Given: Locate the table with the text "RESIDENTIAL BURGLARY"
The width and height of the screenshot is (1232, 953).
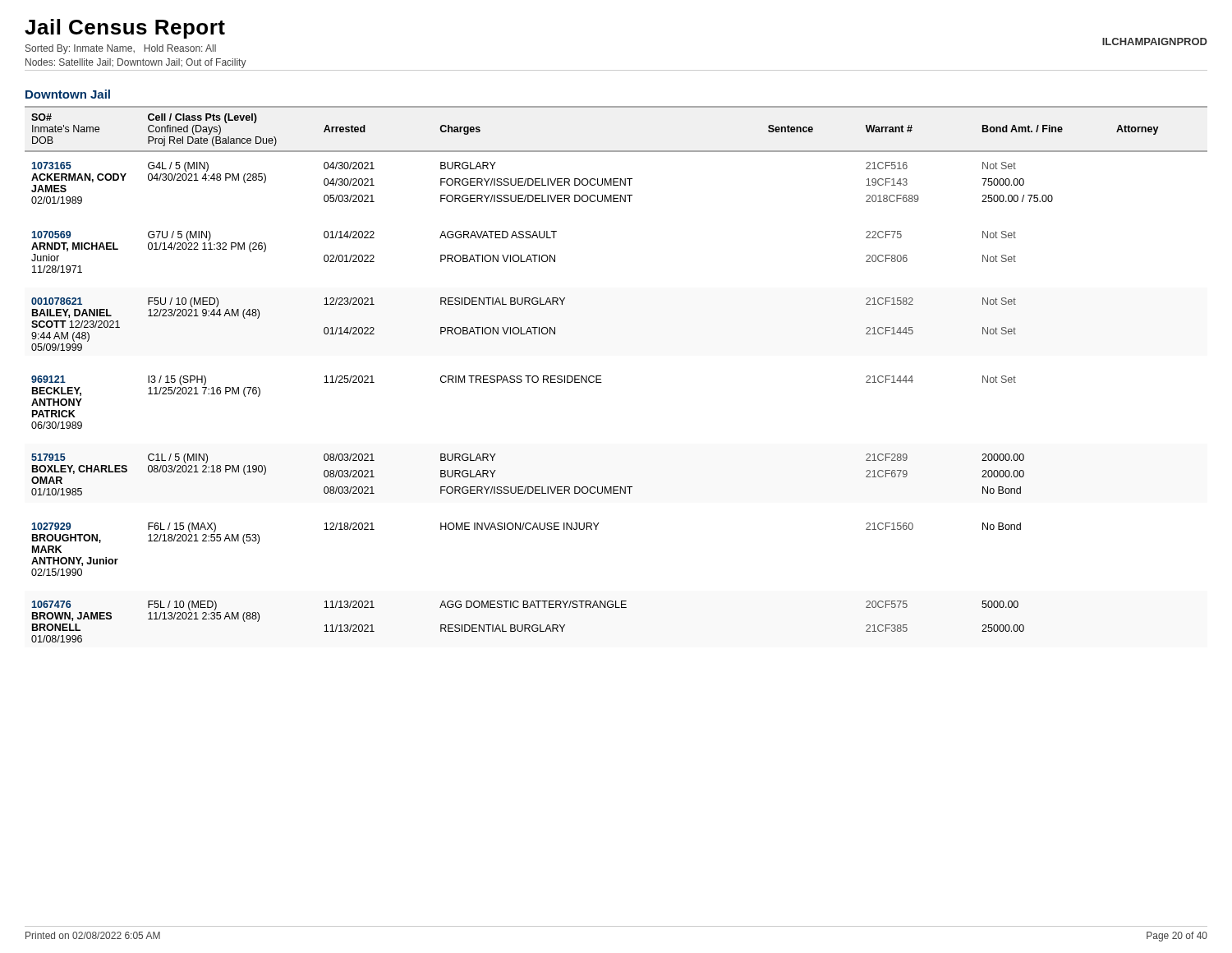Looking at the screenshot, I should click(x=616, y=377).
